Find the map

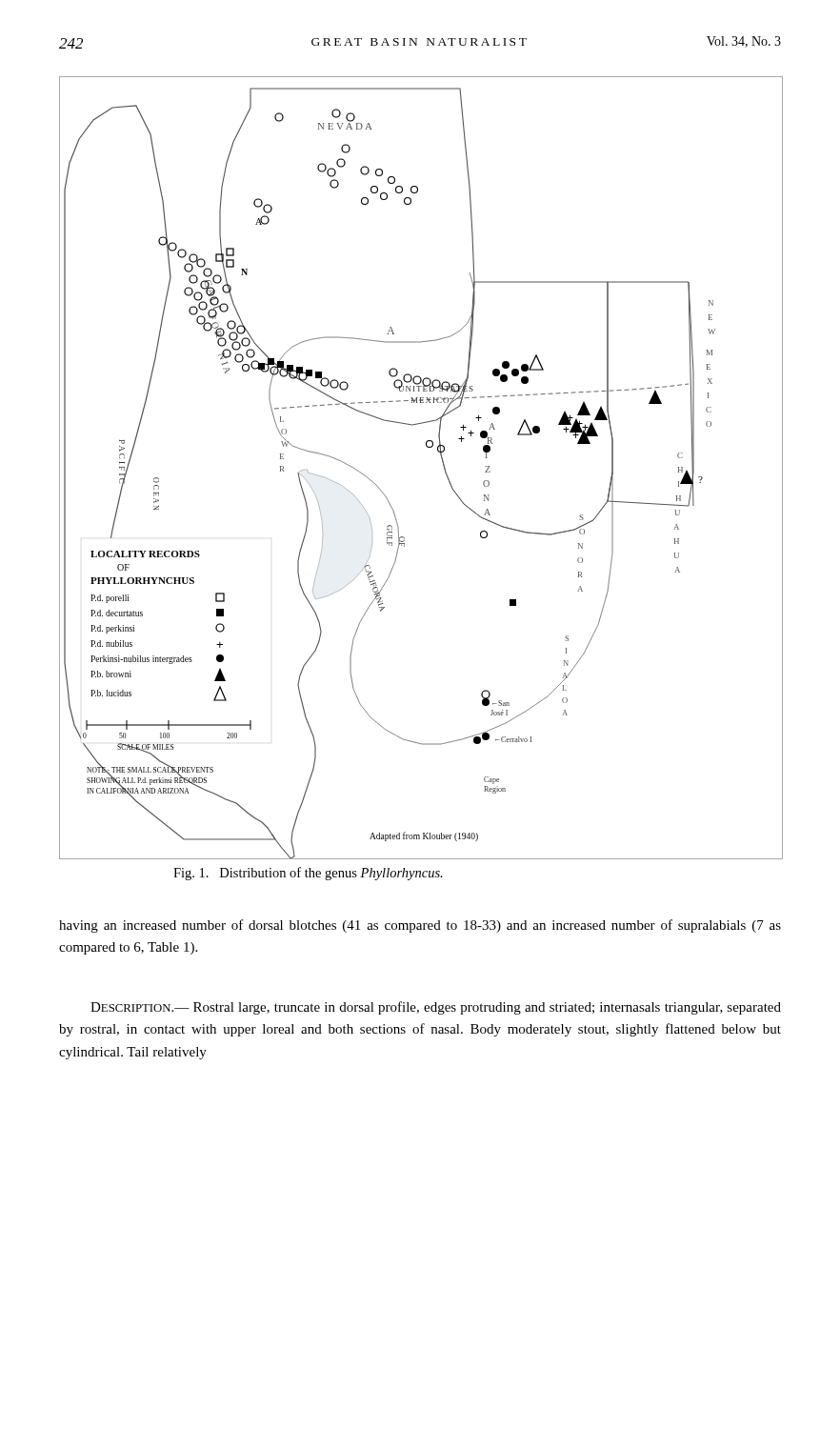coord(421,468)
